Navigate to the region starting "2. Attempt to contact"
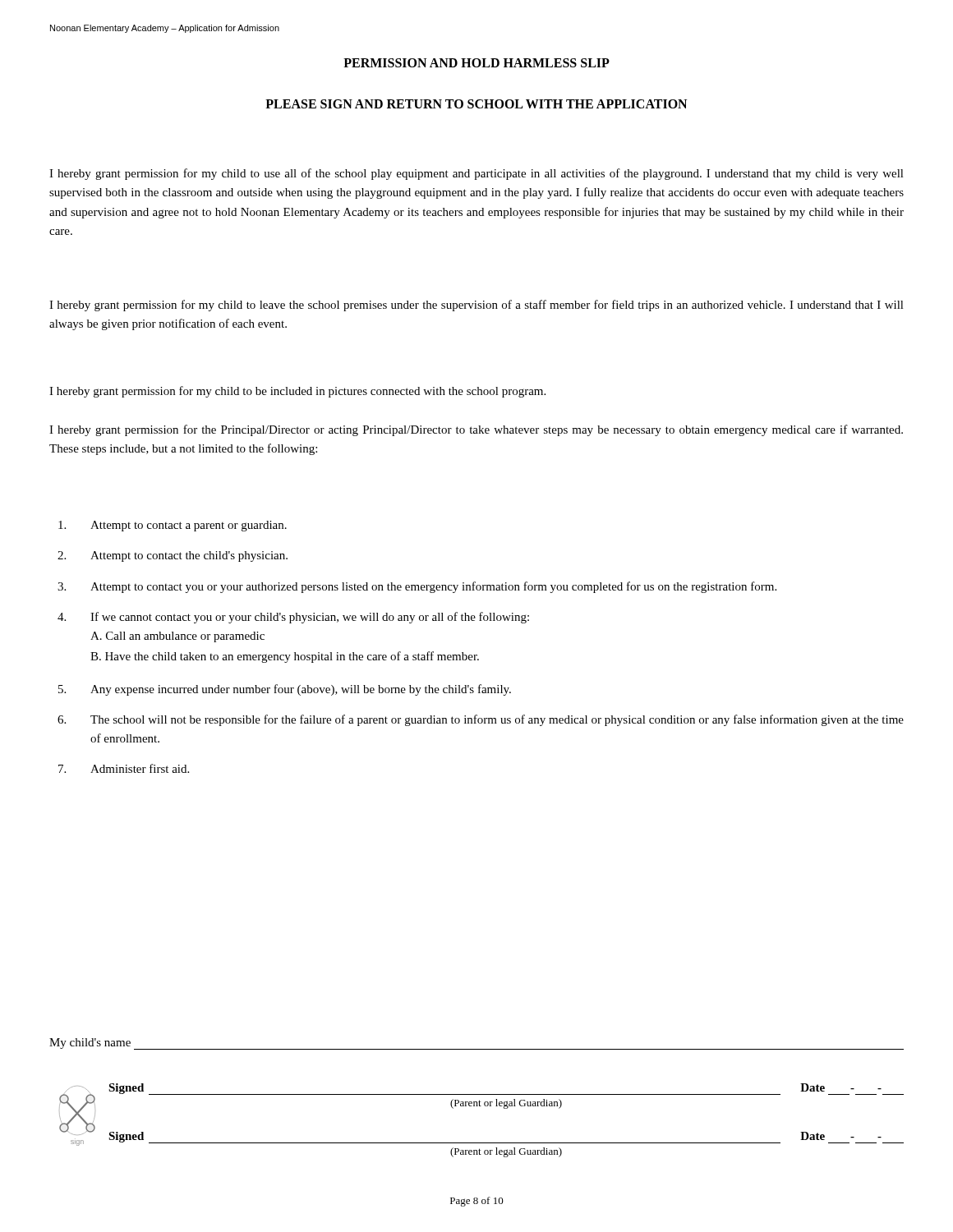Screen dimensions: 1232x953 [x=173, y=556]
